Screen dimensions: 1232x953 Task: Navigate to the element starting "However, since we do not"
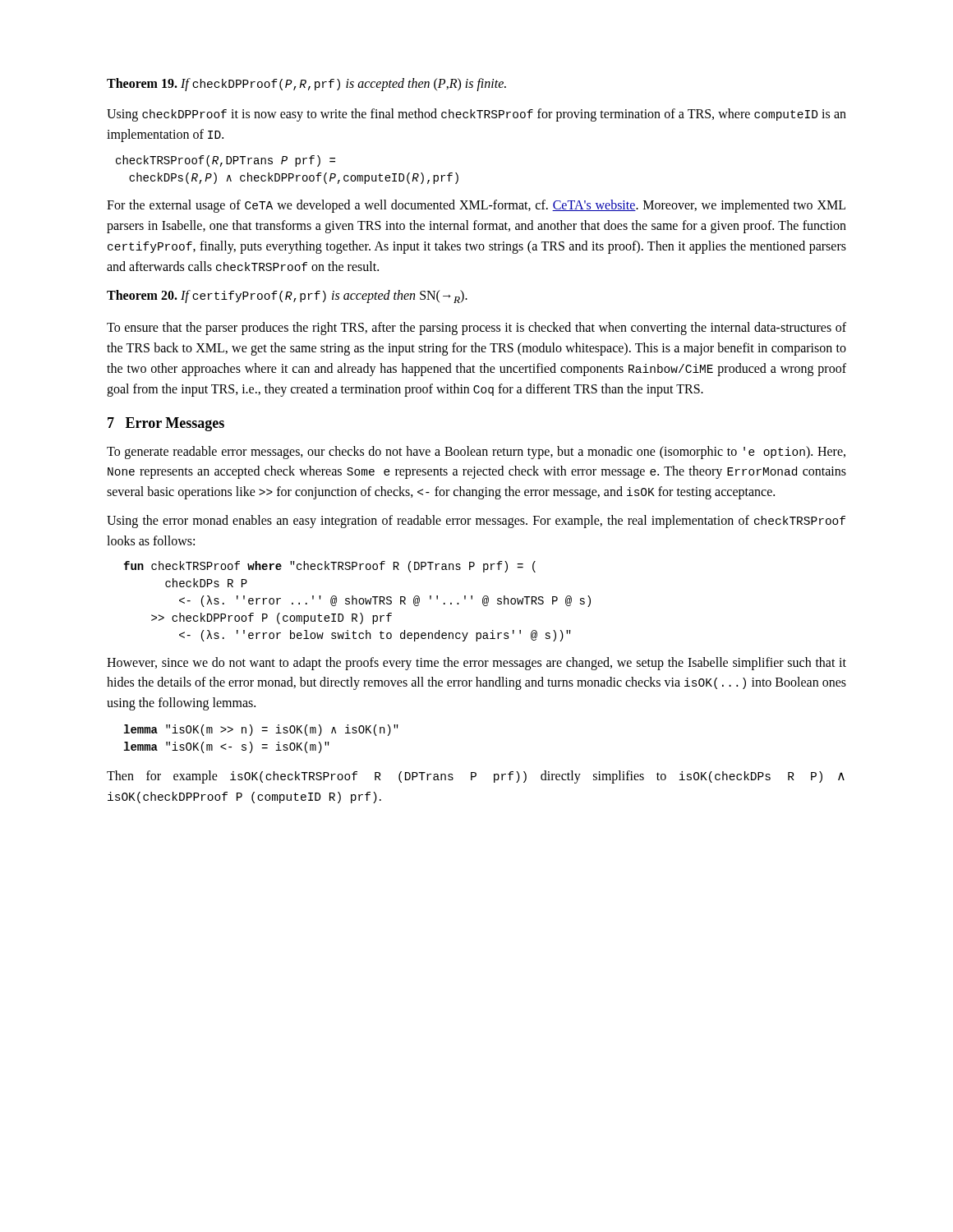click(x=476, y=682)
